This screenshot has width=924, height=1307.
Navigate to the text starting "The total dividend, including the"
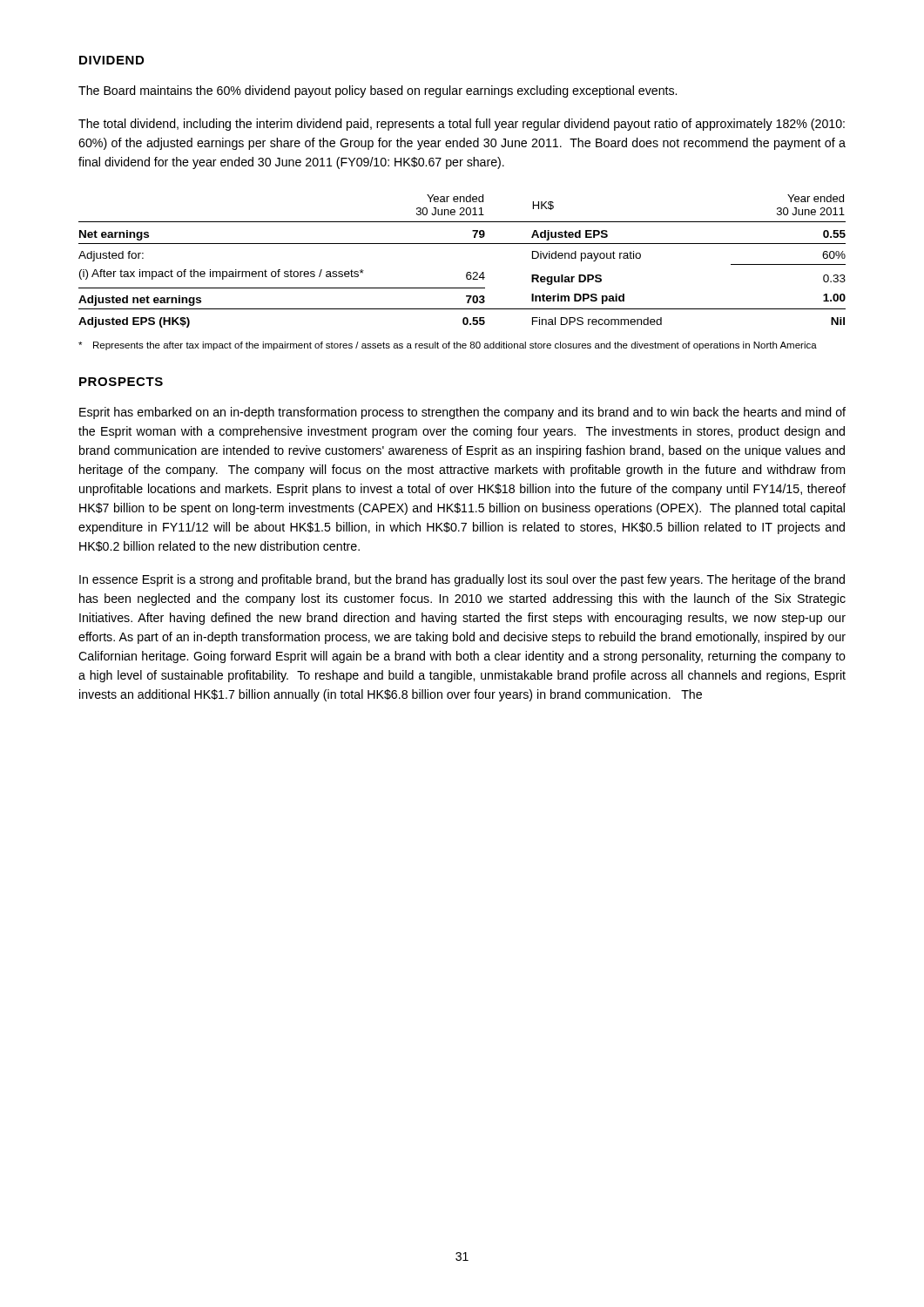point(462,143)
